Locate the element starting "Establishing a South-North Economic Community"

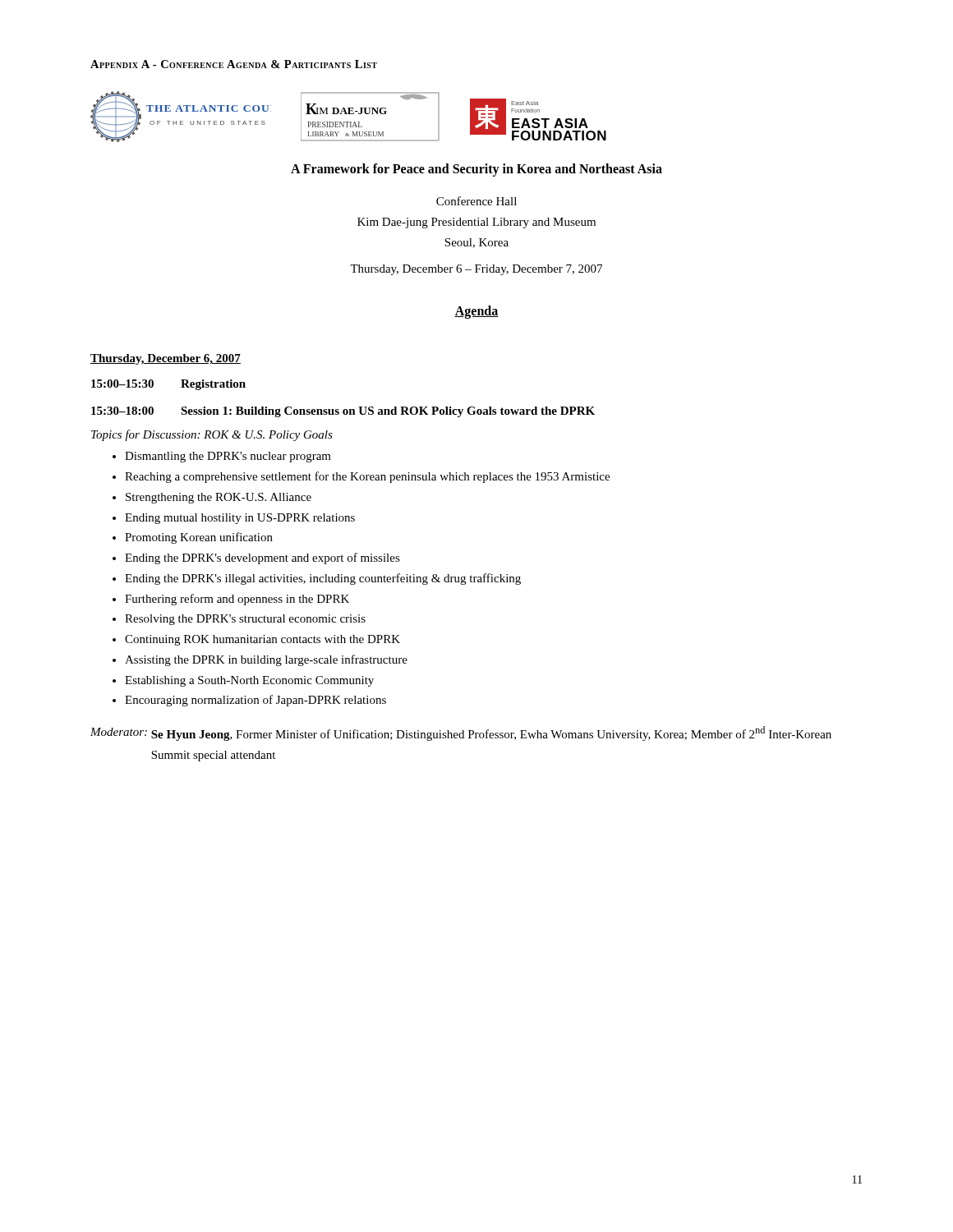point(249,680)
